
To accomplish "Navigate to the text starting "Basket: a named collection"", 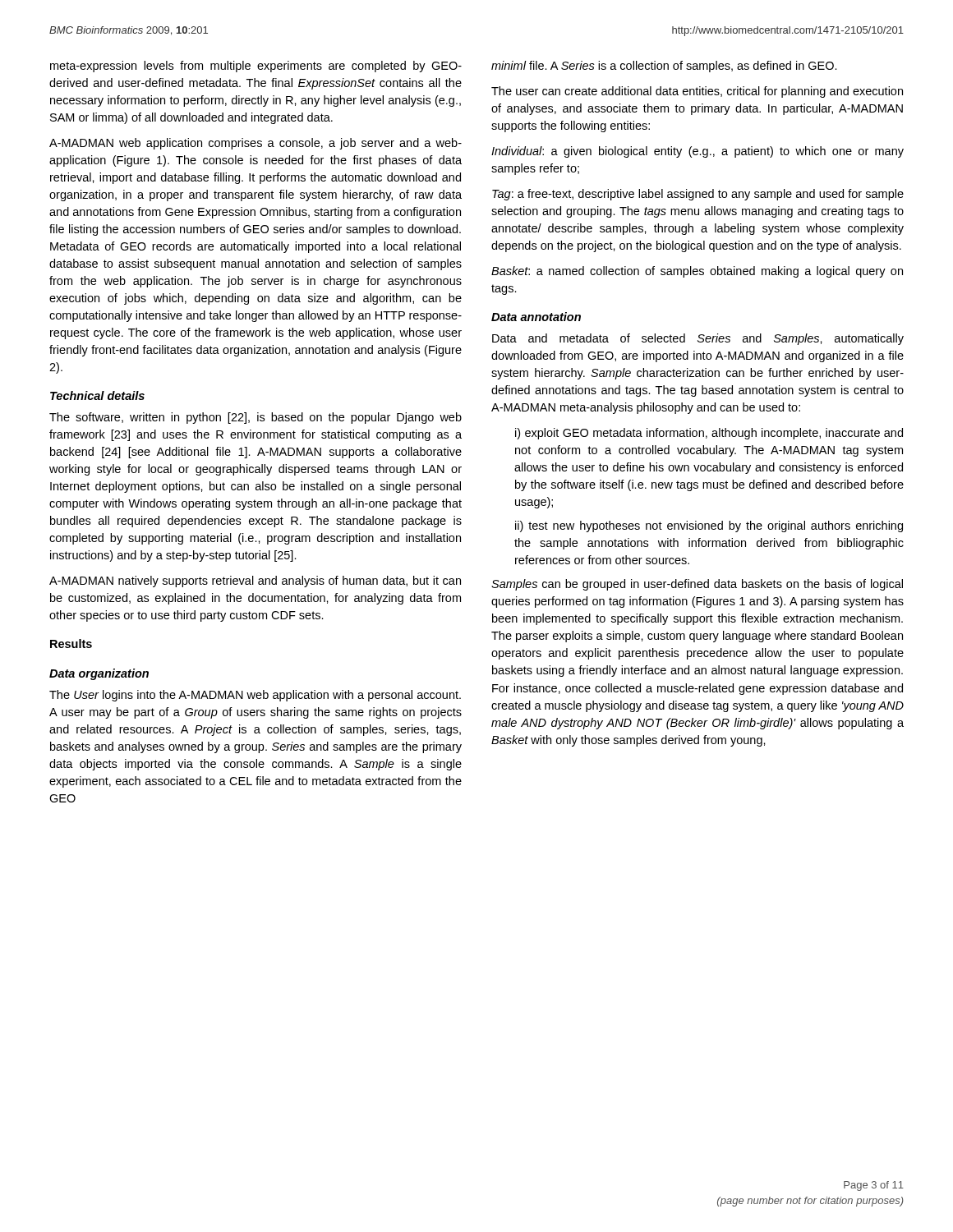I will click(x=698, y=280).
